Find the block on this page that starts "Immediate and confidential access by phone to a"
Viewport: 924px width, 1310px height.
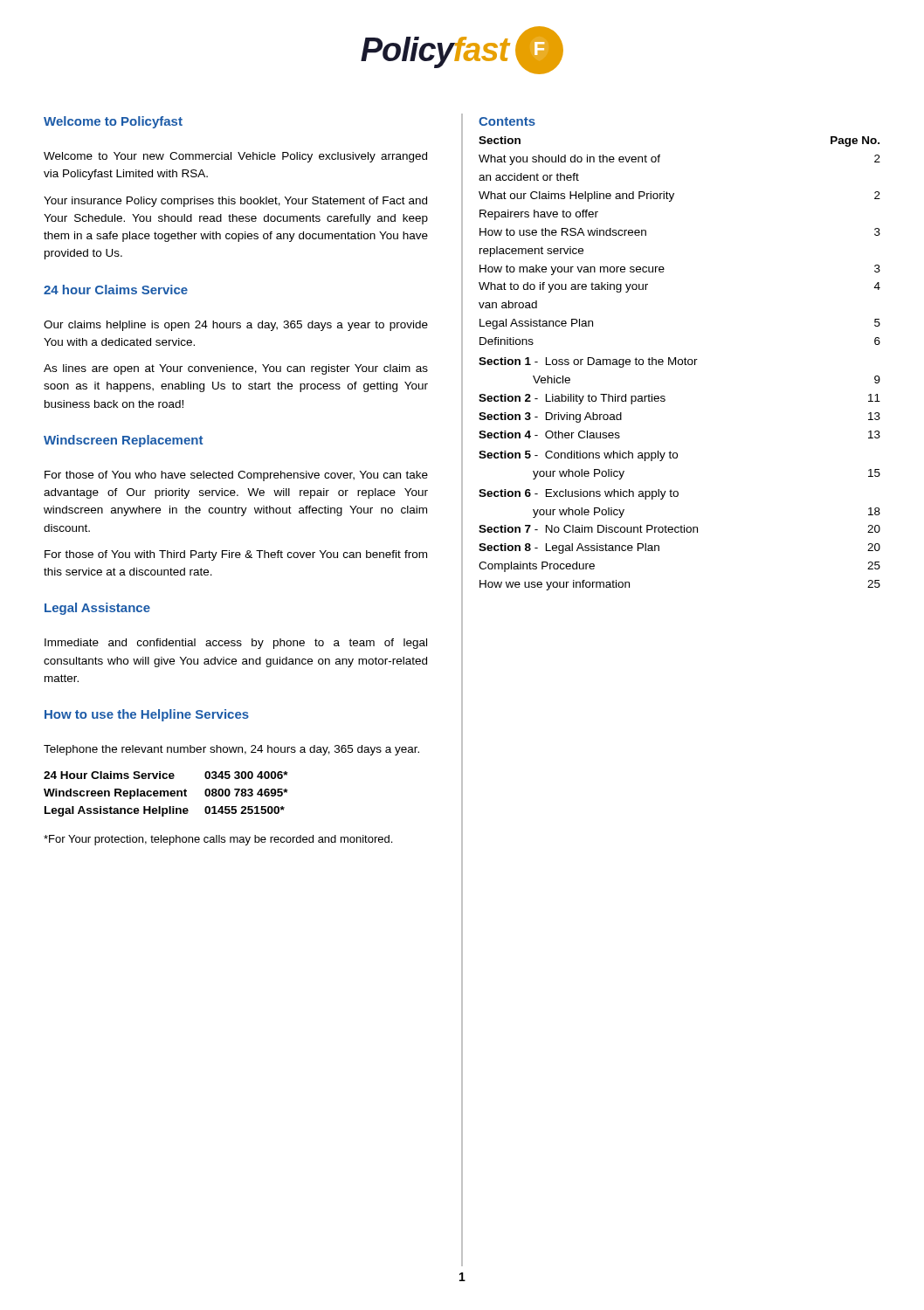click(236, 660)
